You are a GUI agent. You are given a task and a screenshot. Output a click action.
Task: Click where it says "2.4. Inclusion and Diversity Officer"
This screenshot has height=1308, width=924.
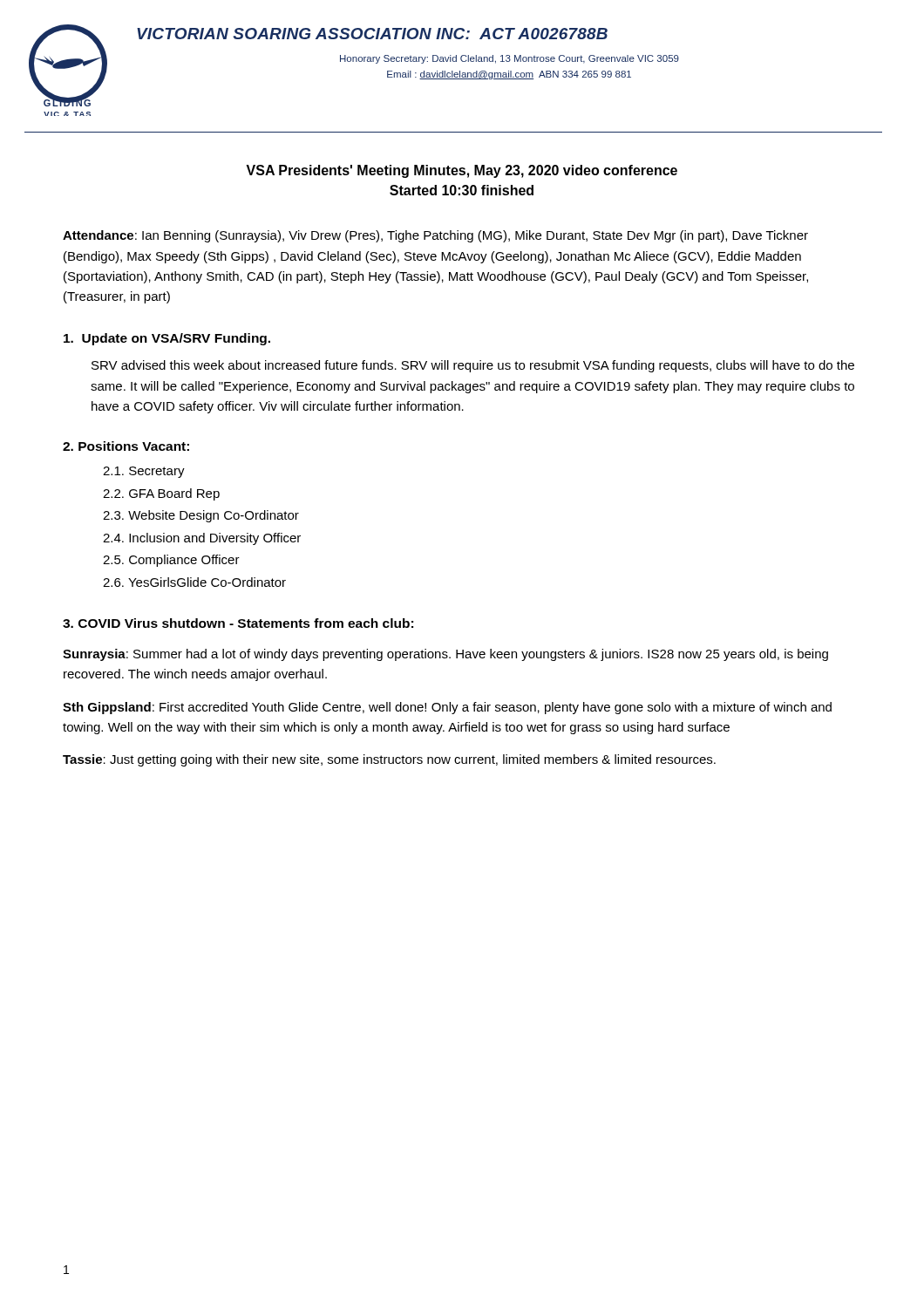[x=202, y=537]
